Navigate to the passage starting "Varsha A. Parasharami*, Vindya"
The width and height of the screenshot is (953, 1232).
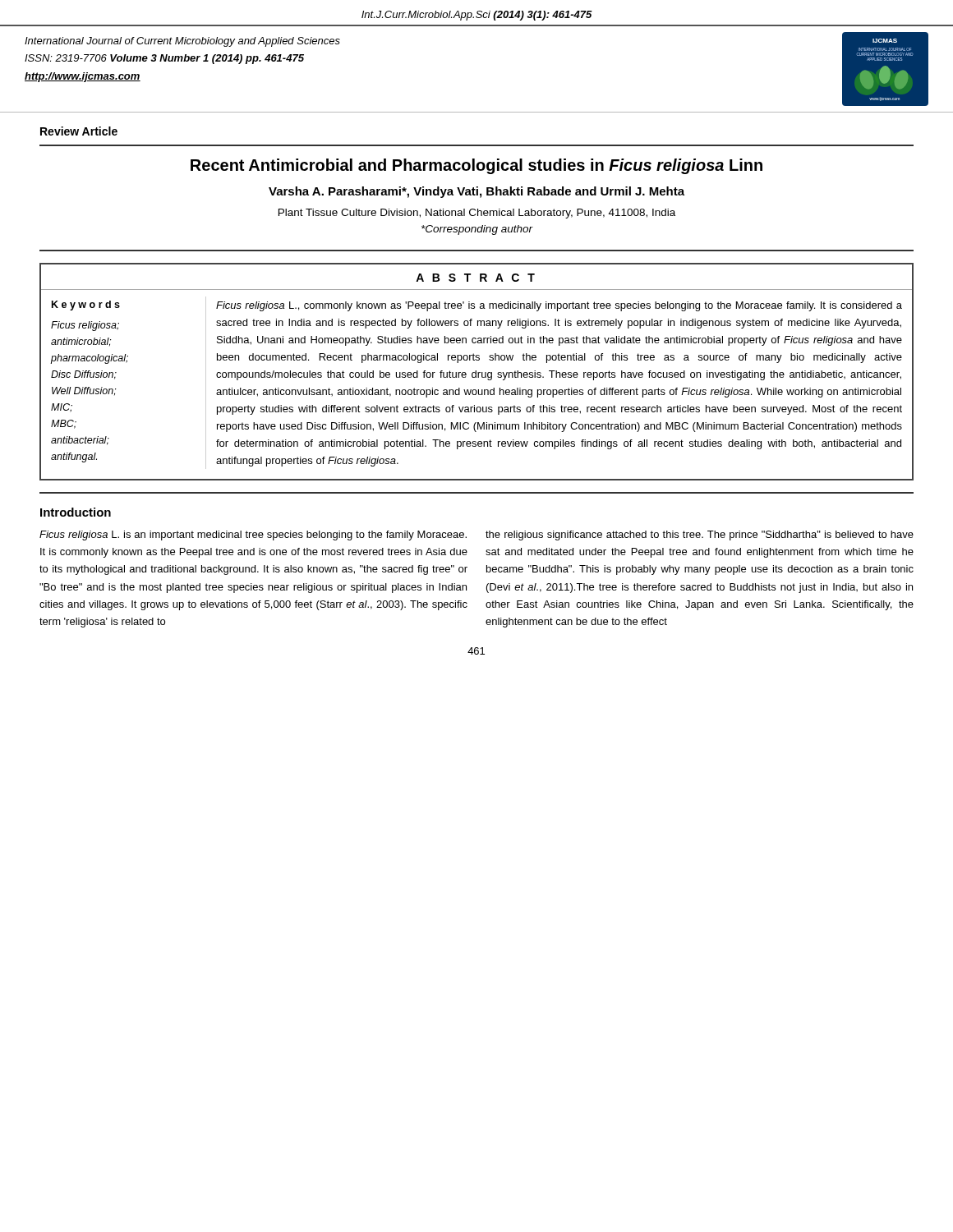click(476, 191)
